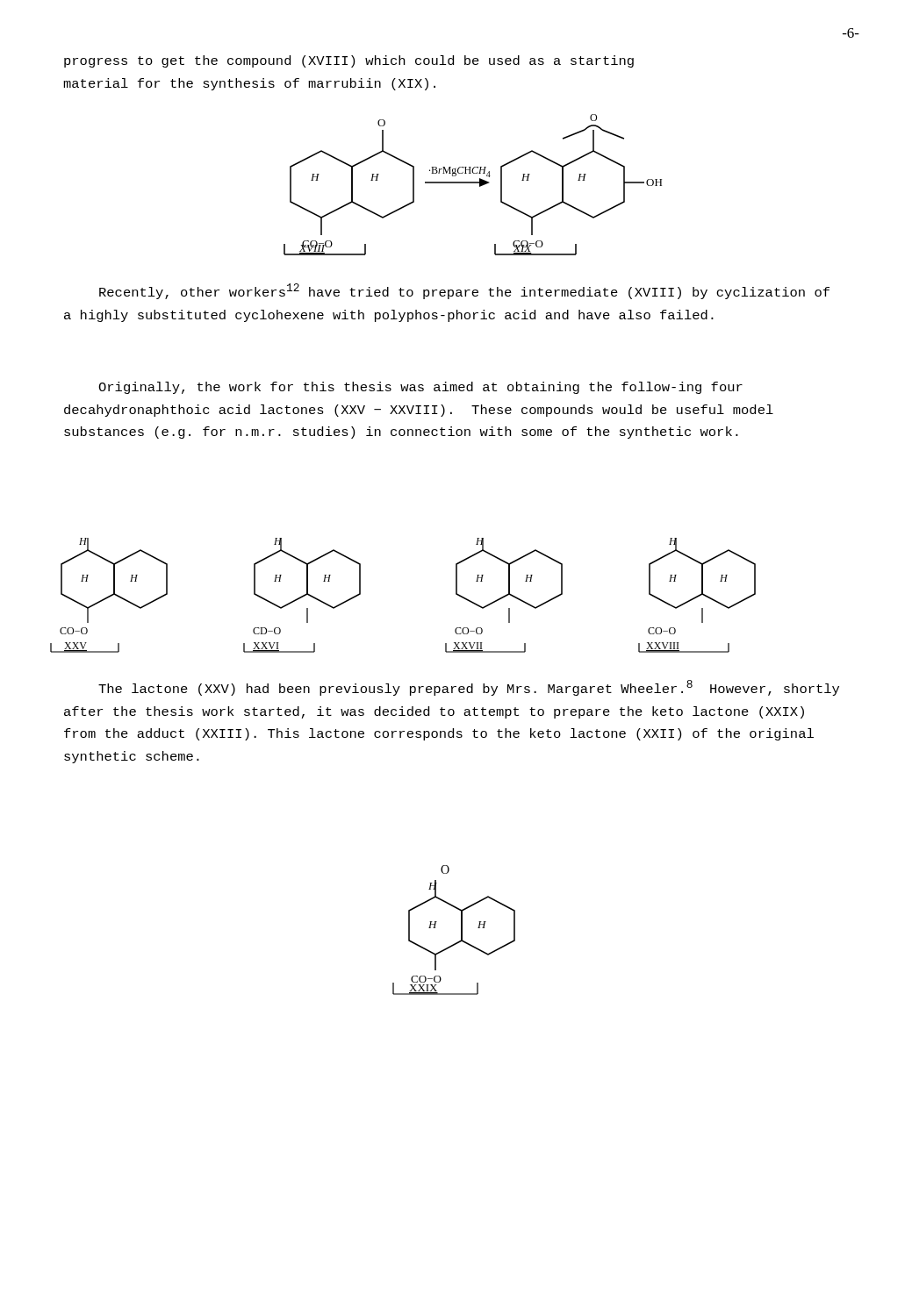The height and width of the screenshot is (1316, 912).
Task: Point to the text block starting "The lactone (XXV) had been"
Action: coord(452,721)
